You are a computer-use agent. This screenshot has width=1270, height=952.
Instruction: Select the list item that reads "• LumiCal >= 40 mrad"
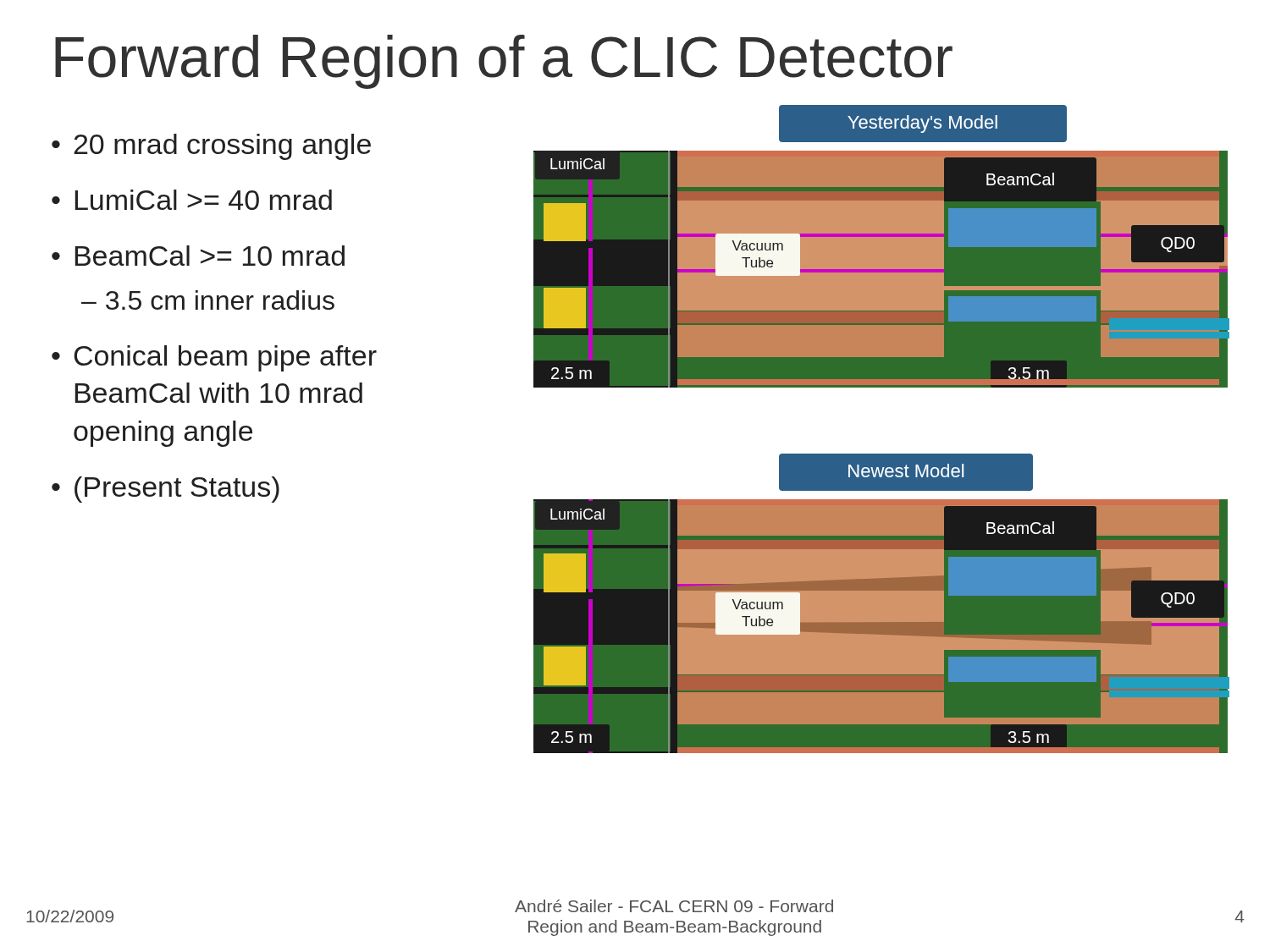(192, 200)
